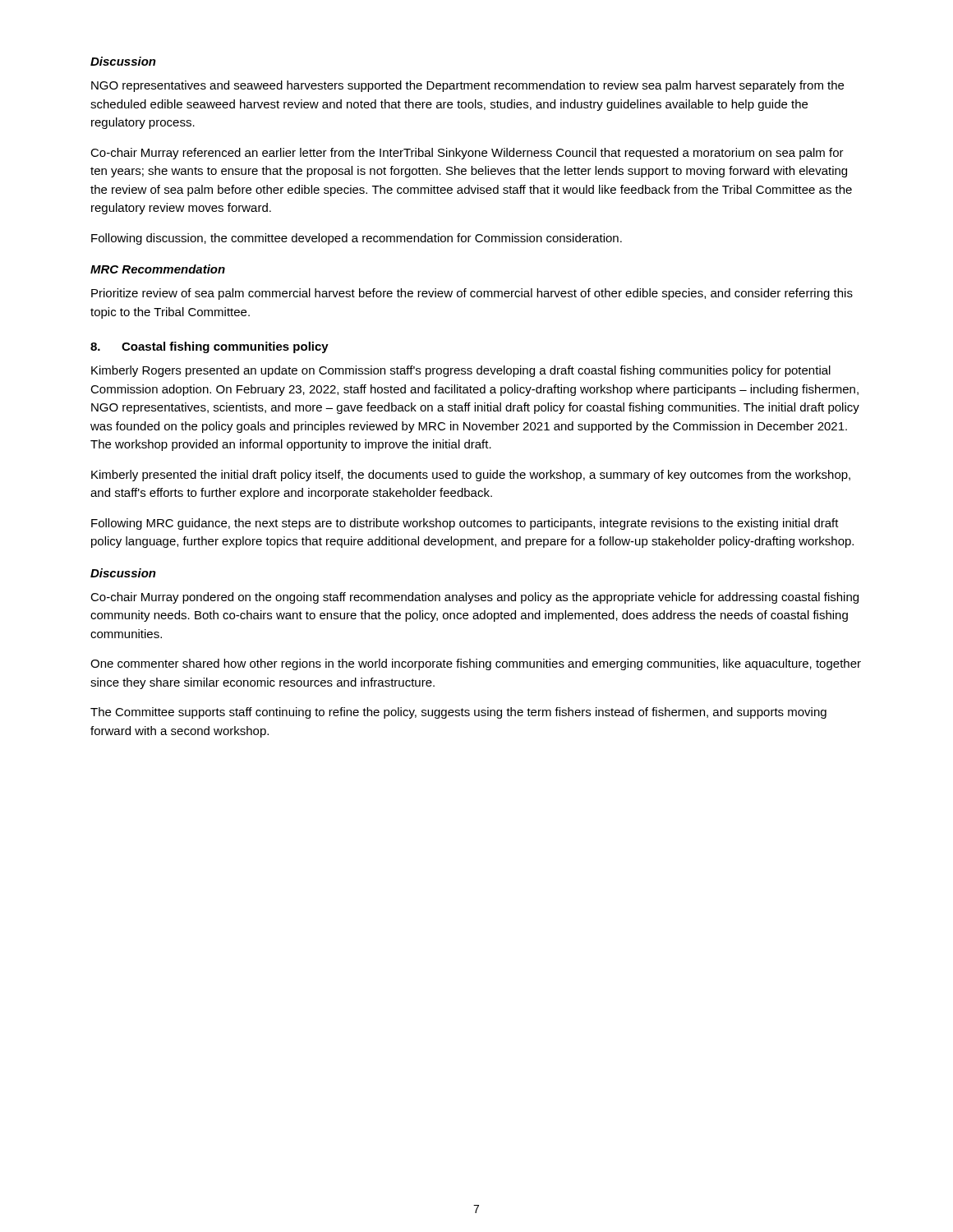
Task: Find the text block with the text "Kimberly Rogers presented an update on"
Action: (x=475, y=407)
